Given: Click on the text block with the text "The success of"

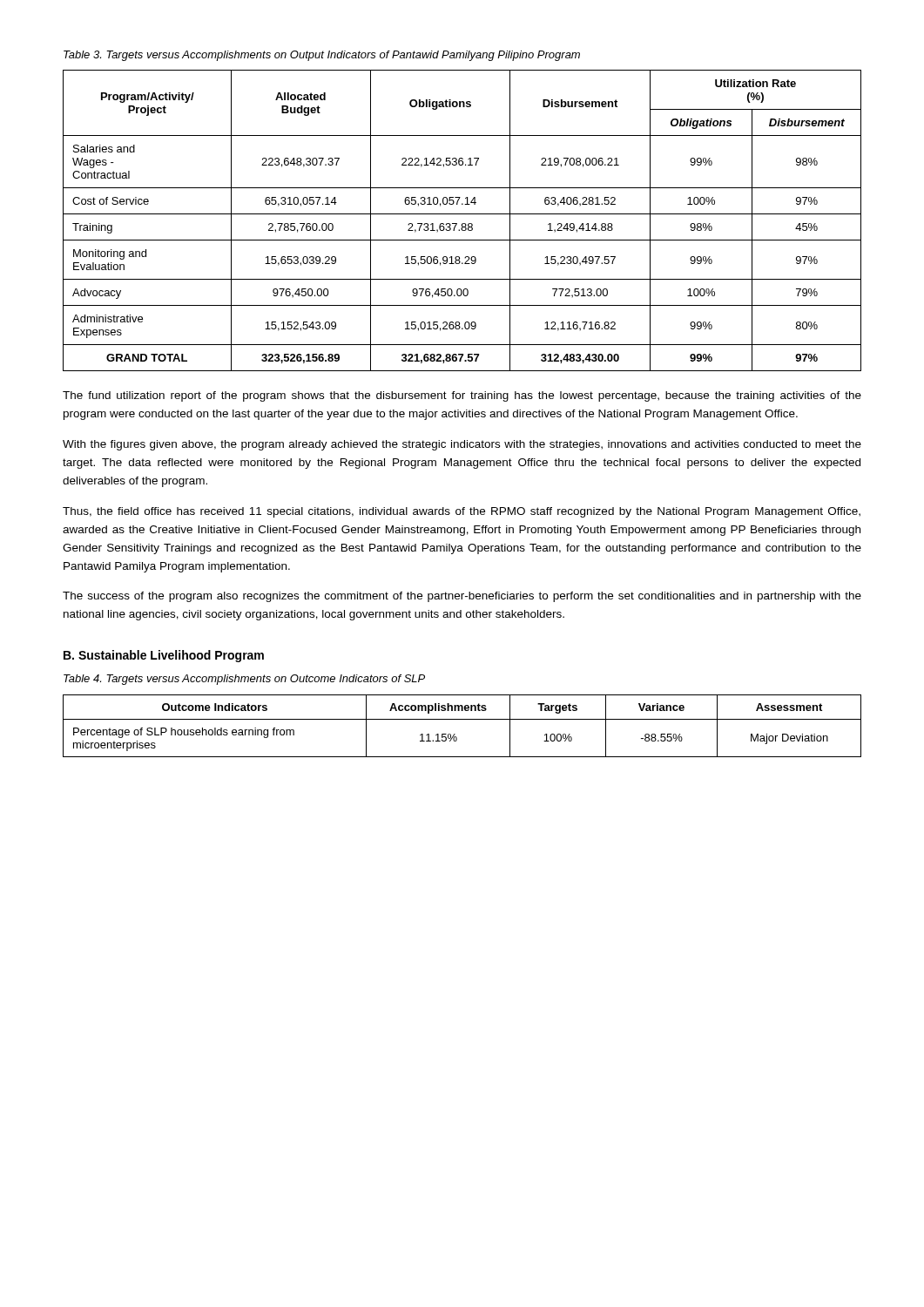Looking at the screenshot, I should pos(462,605).
